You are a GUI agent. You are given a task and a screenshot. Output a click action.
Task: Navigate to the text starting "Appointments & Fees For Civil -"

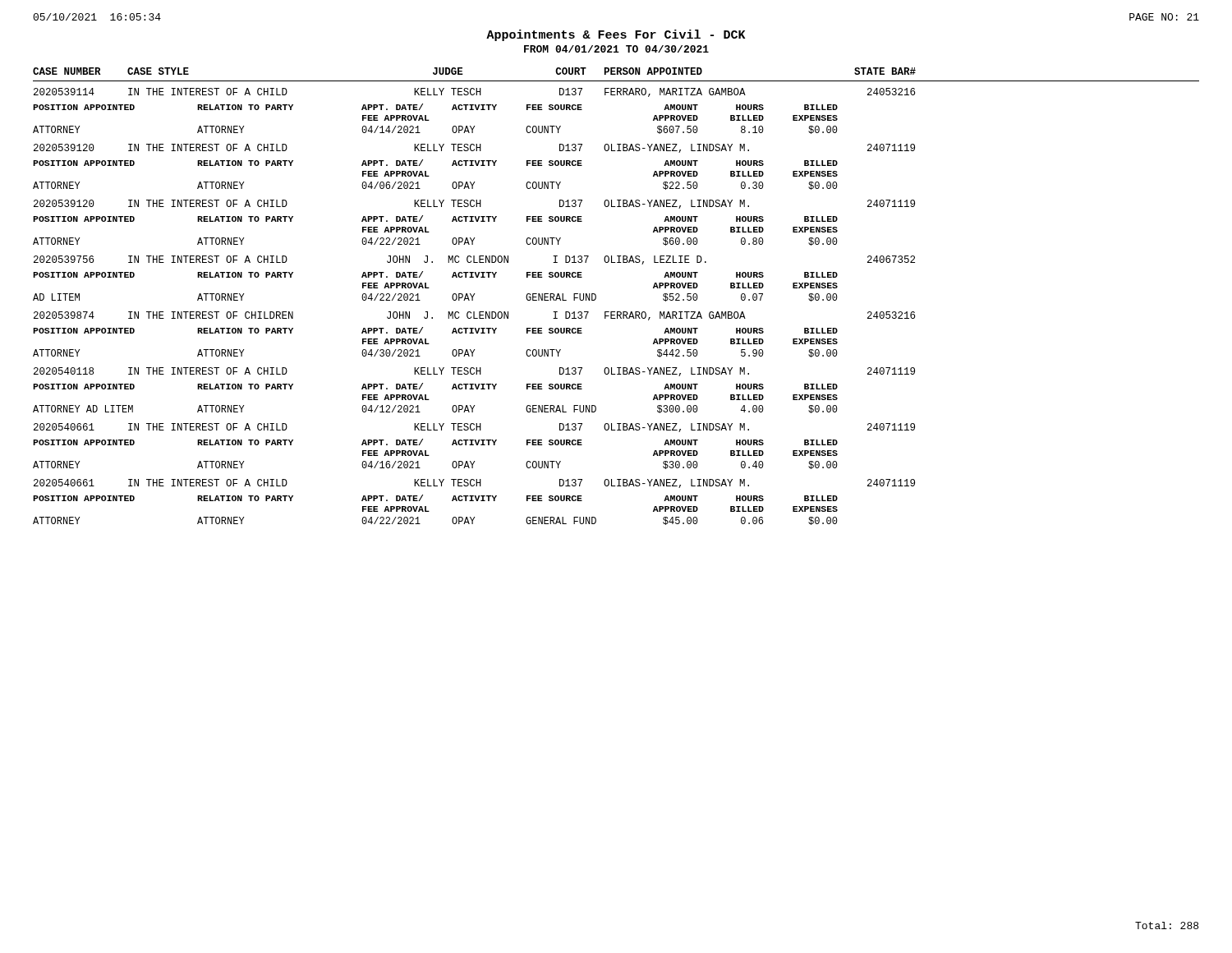(616, 36)
